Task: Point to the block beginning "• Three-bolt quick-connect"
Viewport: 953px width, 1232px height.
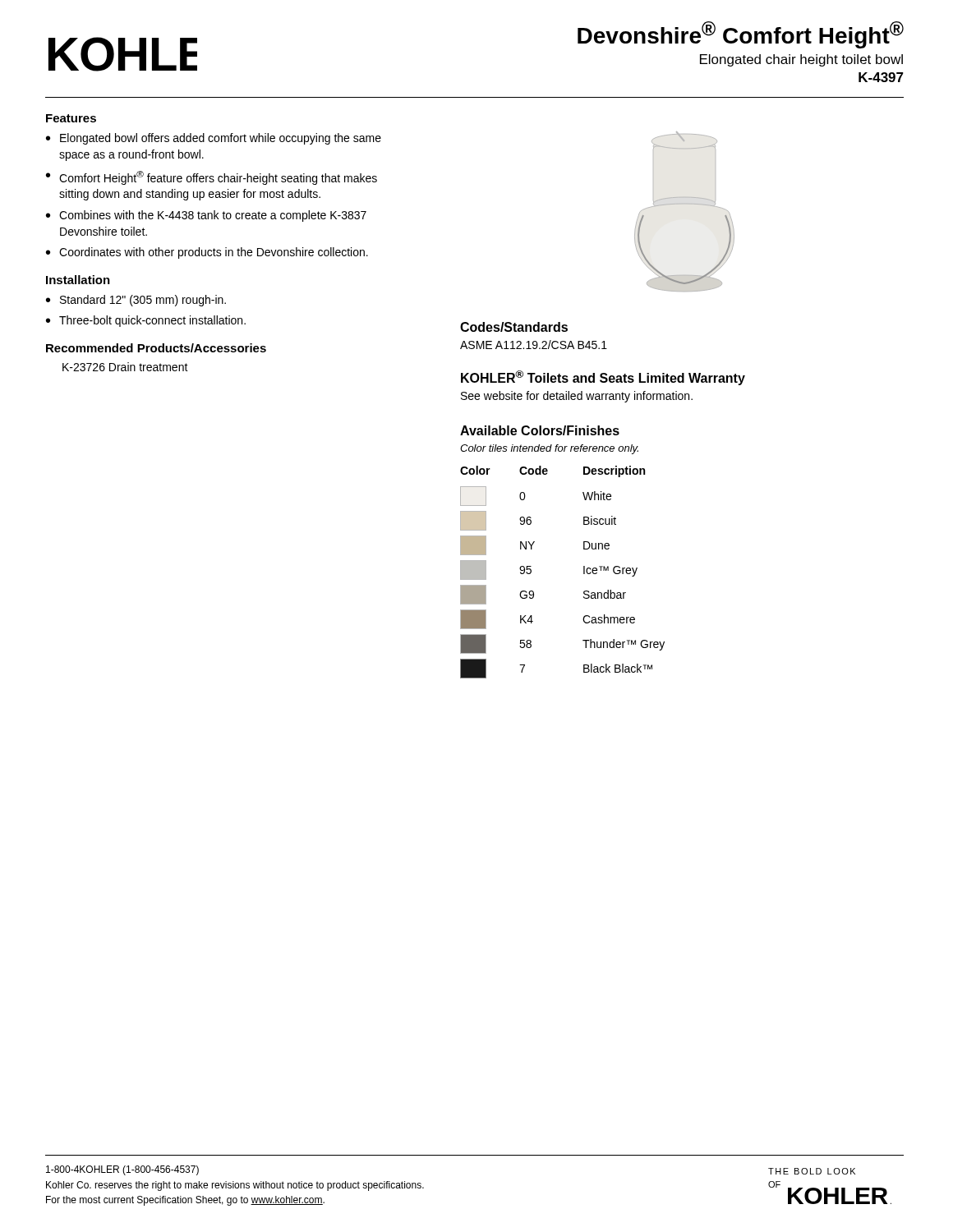Action: (146, 321)
